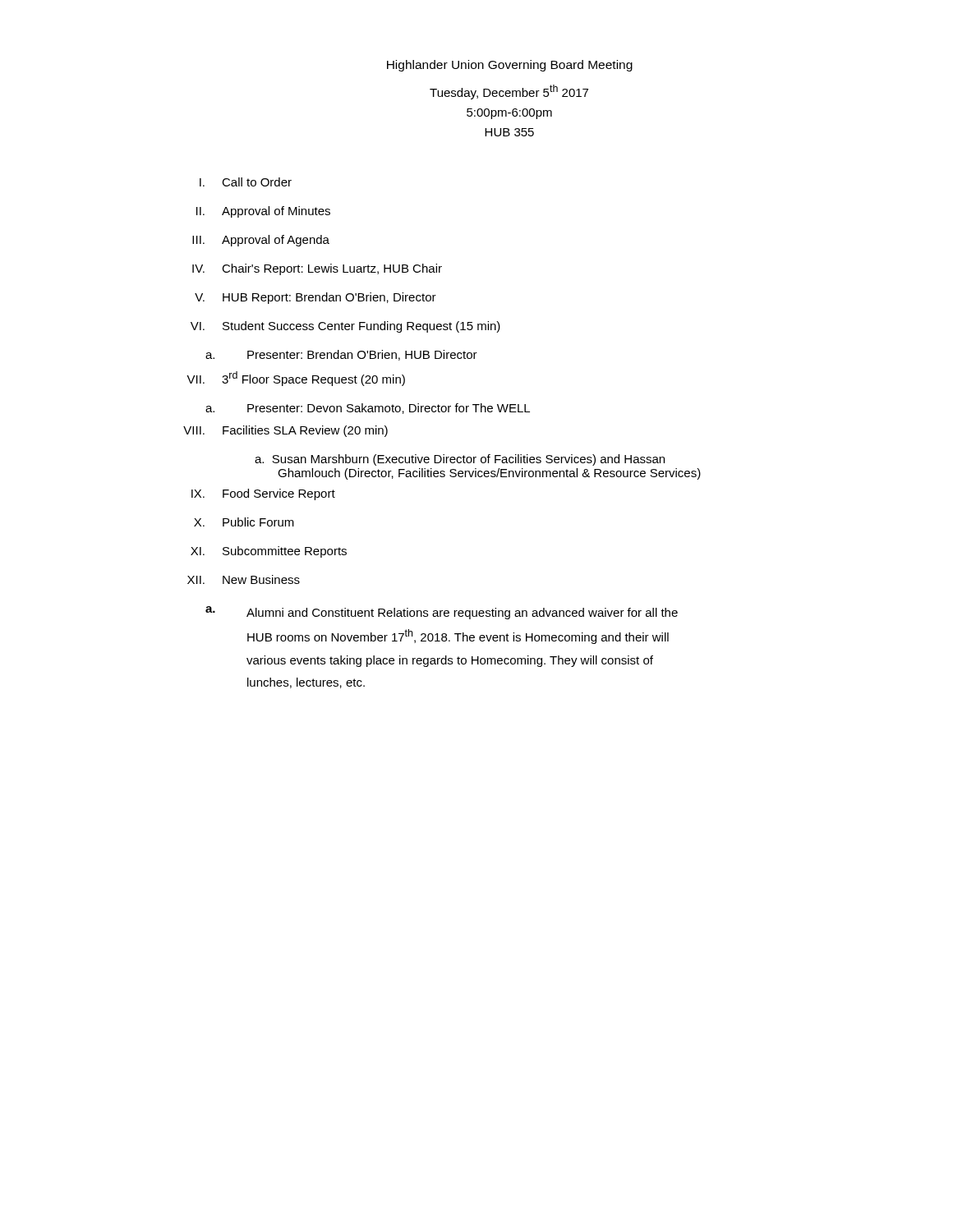The image size is (953, 1232).
Task: Find the list item that says "VII. 3rd Floor Space Request (20 min)"
Action: coord(296,379)
